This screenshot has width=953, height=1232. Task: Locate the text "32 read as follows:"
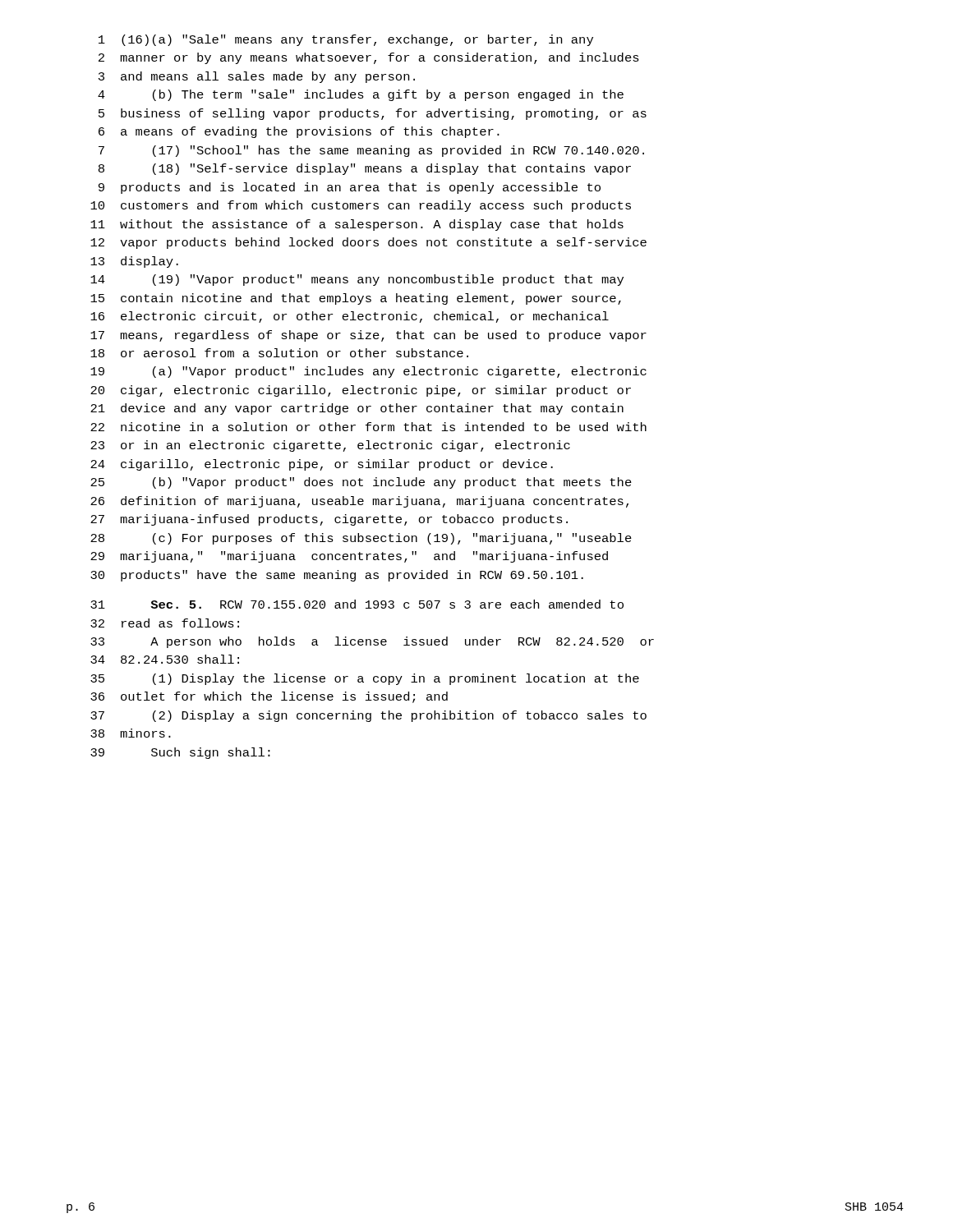click(165, 623)
